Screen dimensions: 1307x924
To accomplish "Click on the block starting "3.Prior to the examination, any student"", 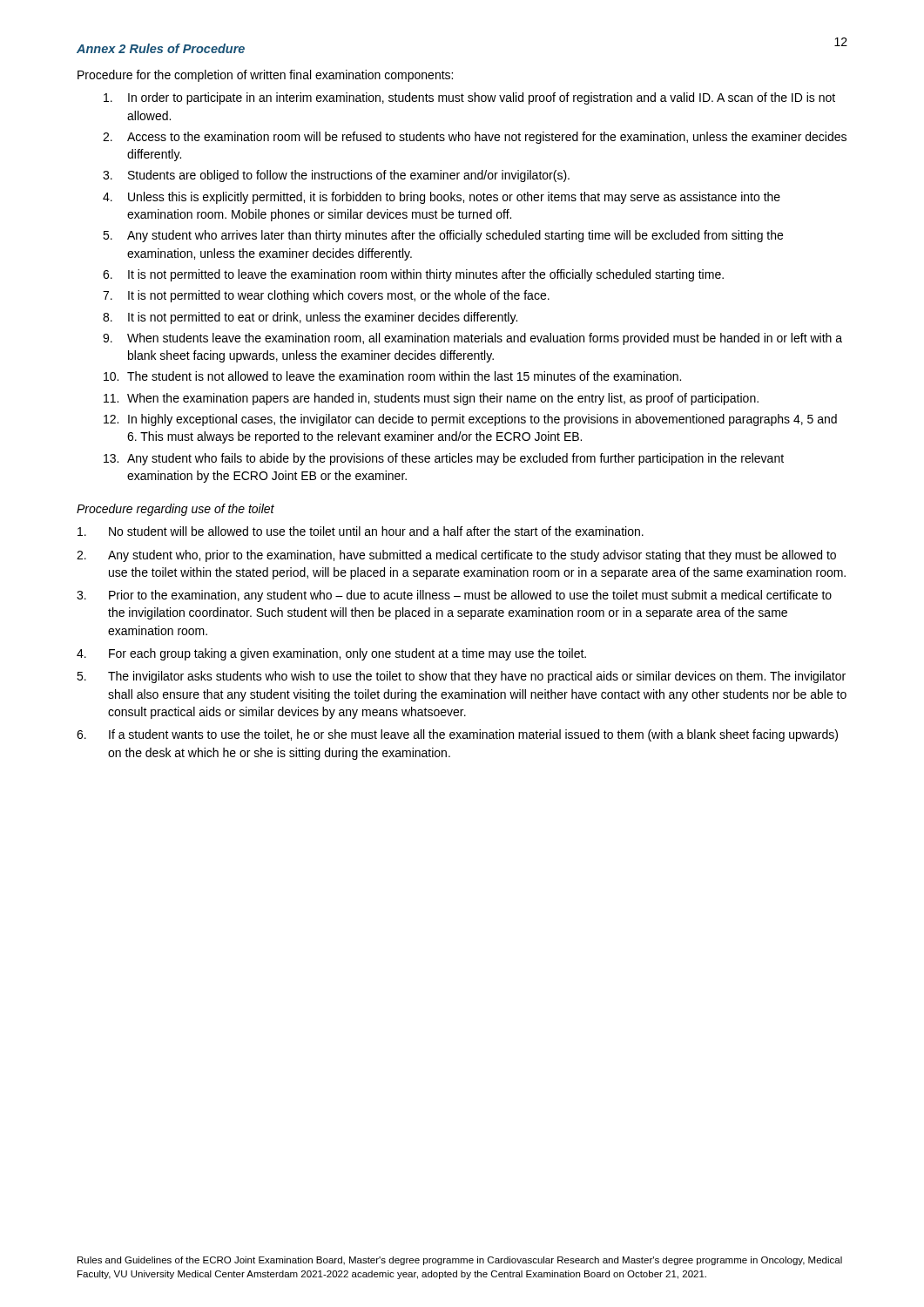I will pyautogui.click(x=462, y=613).
